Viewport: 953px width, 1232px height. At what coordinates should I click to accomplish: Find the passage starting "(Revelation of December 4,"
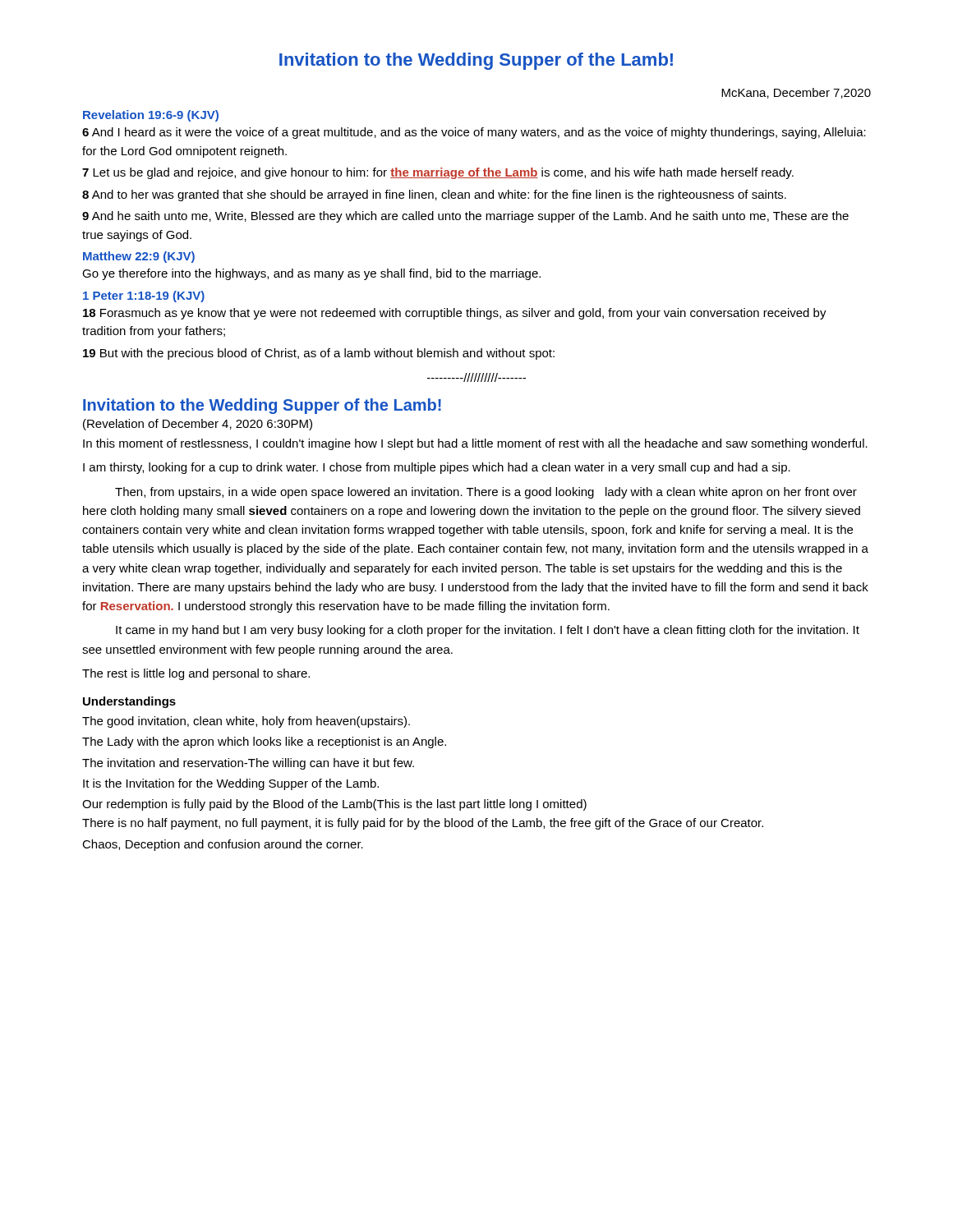coord(198,423)
